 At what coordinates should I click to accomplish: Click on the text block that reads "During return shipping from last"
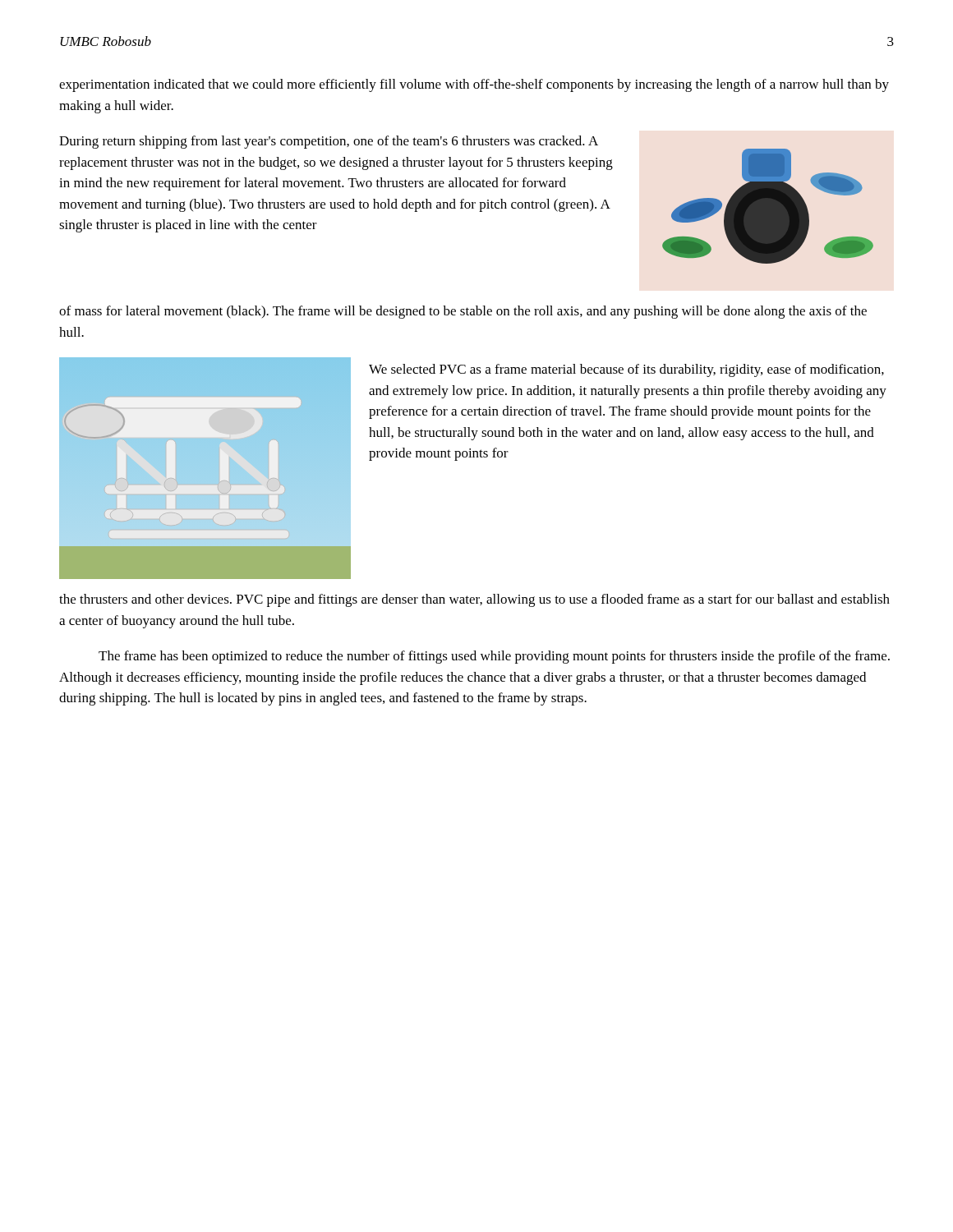(336, 183)
